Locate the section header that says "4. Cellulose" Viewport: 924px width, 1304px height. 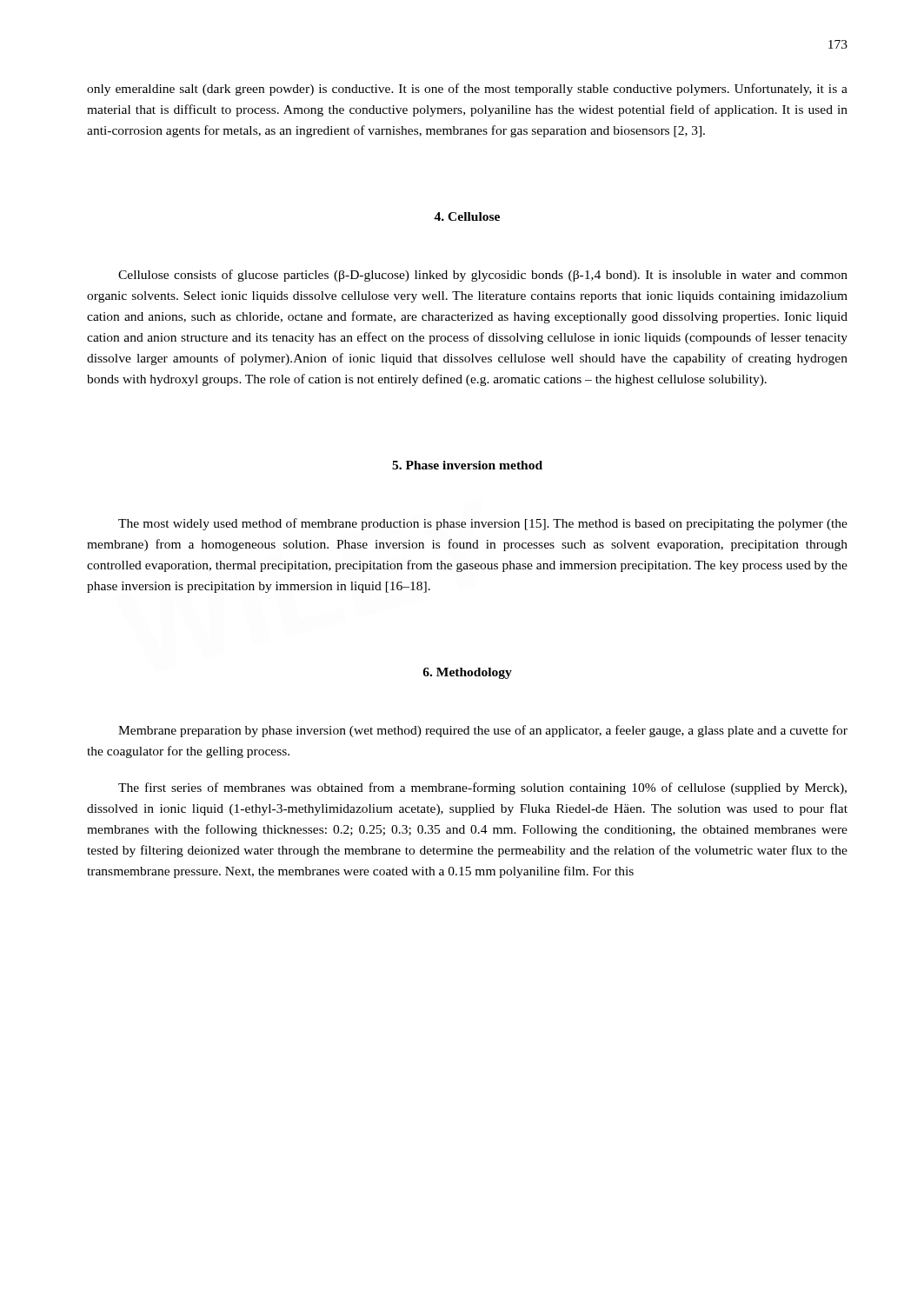click(x=467, y=216)
